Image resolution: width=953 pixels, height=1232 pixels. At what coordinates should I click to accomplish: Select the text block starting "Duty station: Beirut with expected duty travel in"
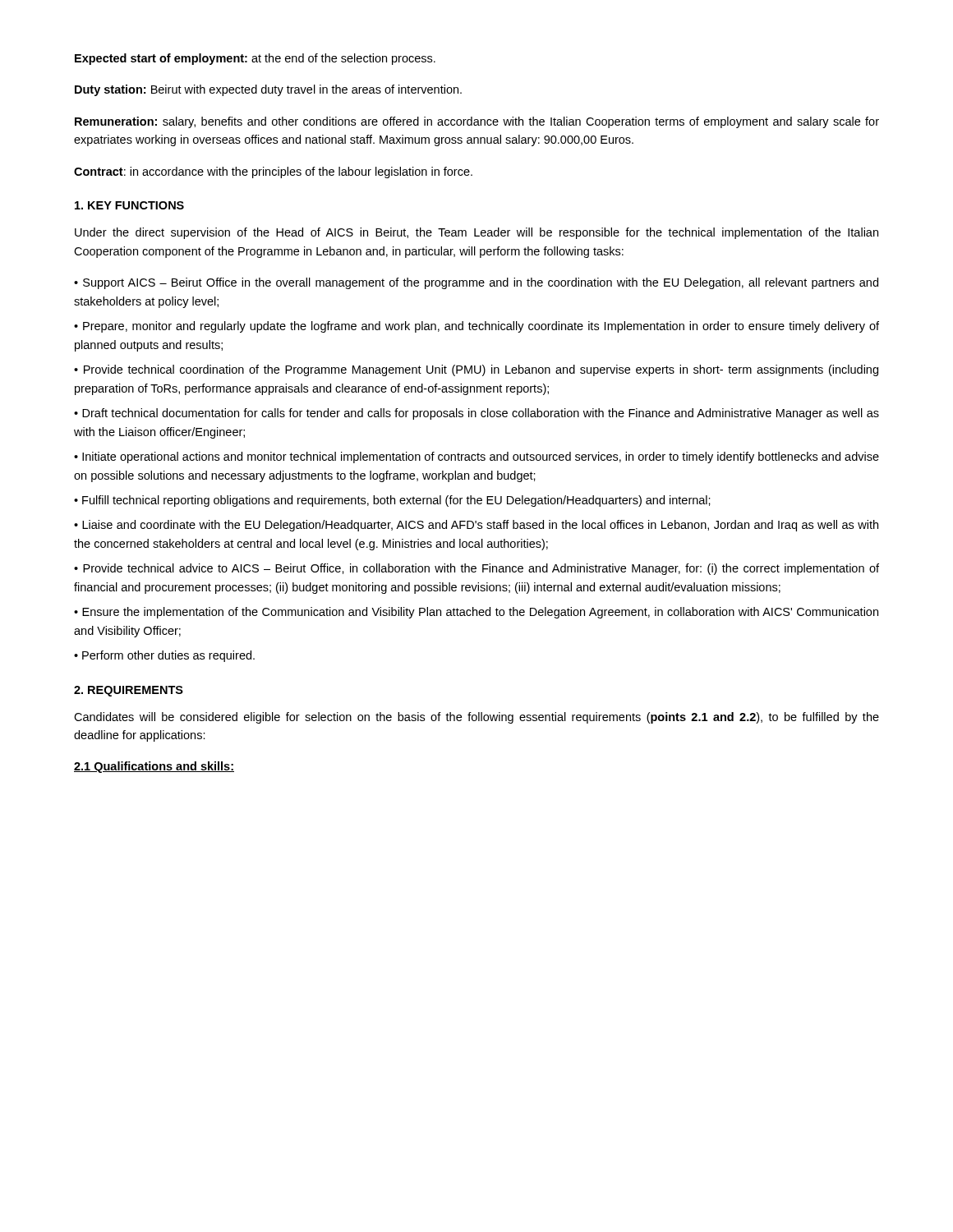[268, 90]
